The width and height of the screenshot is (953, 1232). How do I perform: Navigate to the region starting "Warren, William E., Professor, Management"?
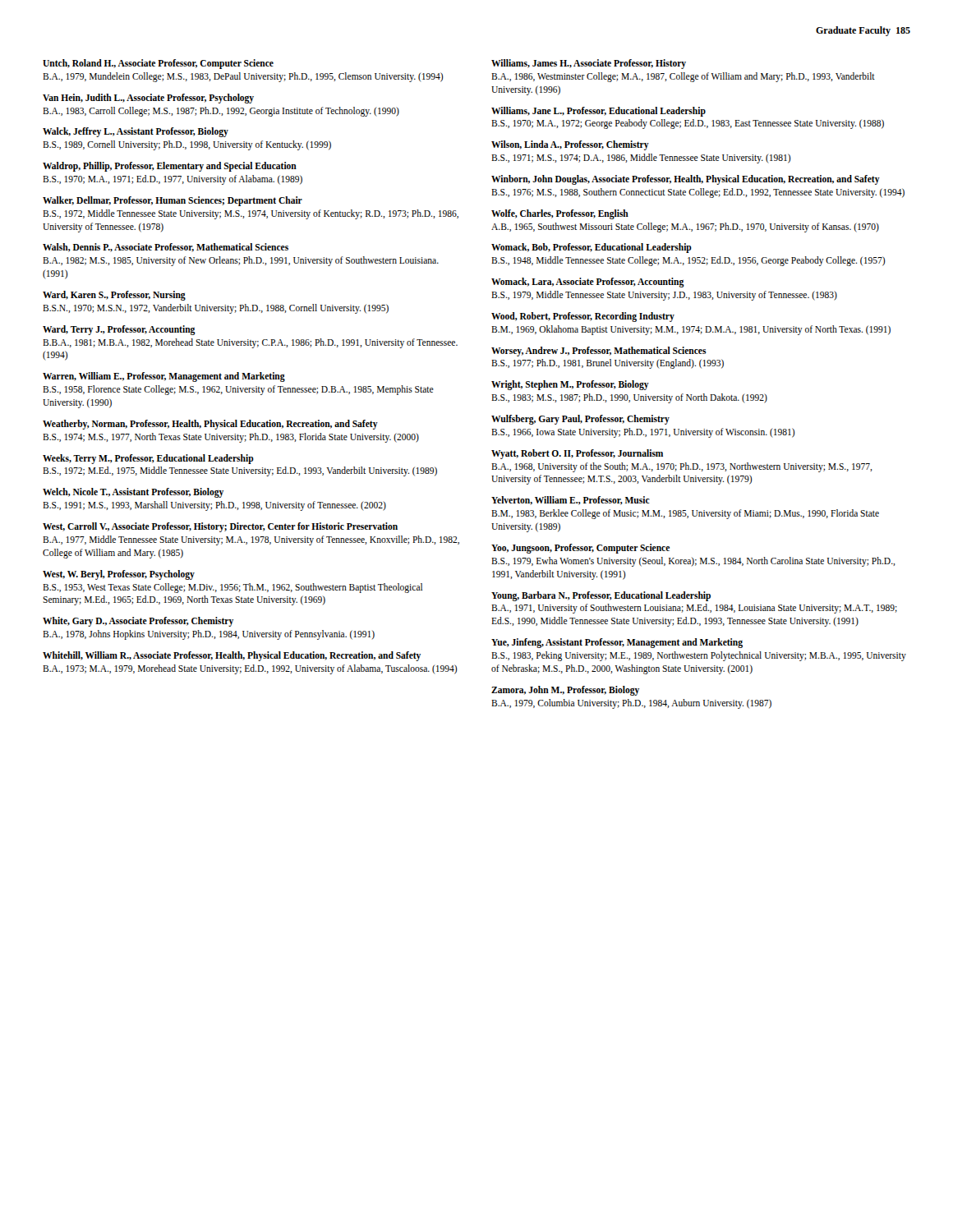[238, 389]
